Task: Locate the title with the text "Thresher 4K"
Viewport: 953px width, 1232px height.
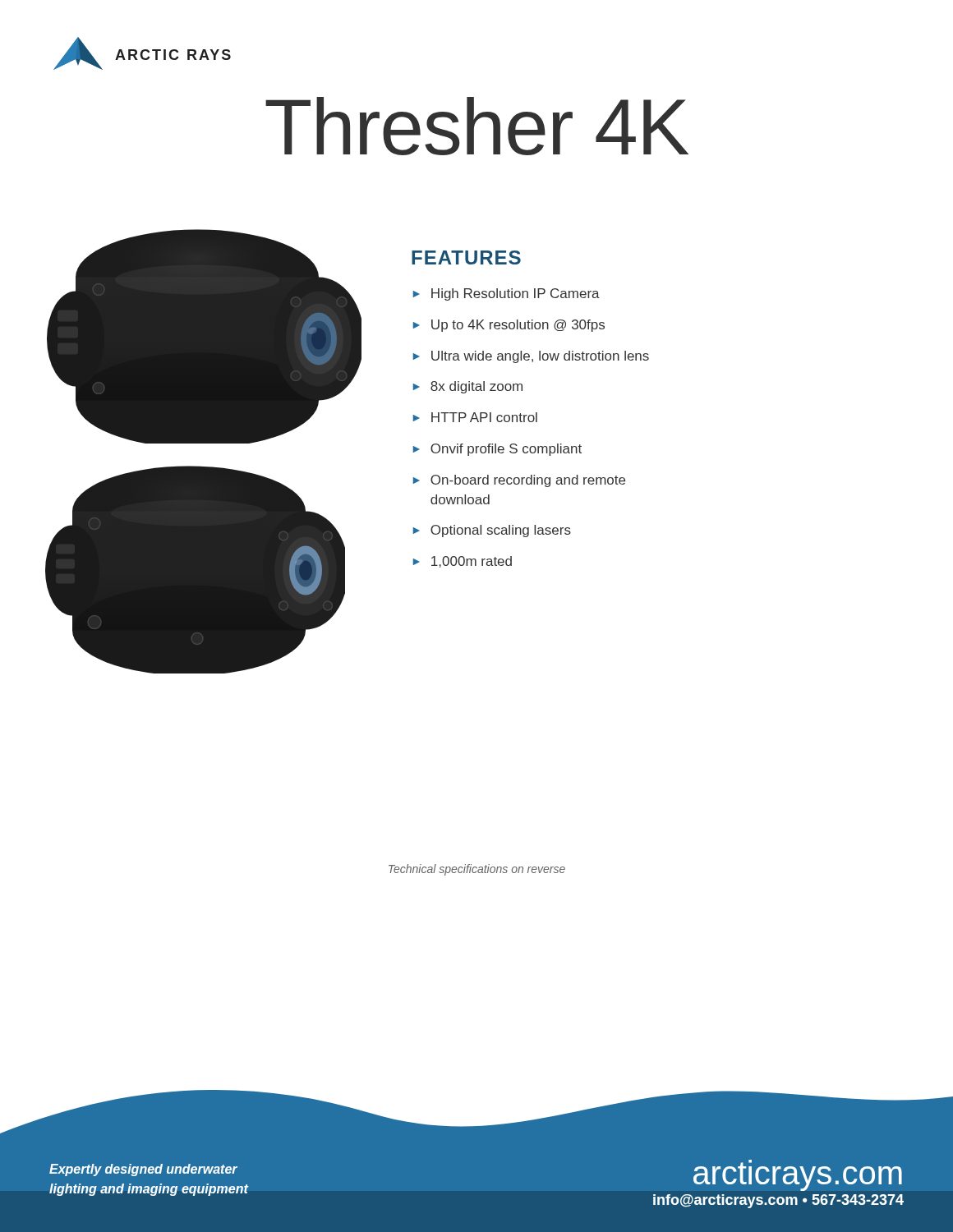Action: coord(476,127)
